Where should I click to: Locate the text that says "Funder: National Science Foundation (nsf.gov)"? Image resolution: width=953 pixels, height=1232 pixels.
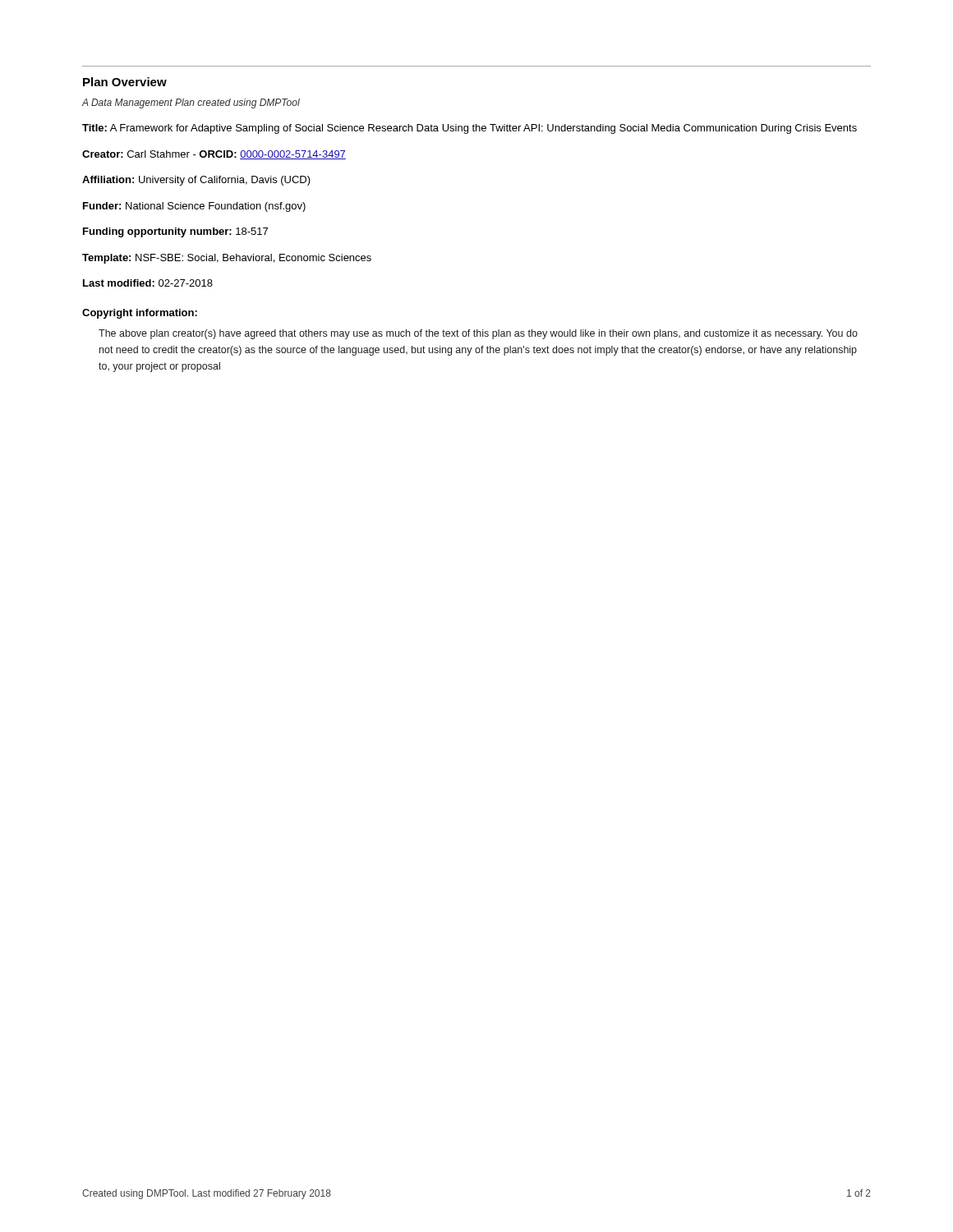tap(194, 205)
